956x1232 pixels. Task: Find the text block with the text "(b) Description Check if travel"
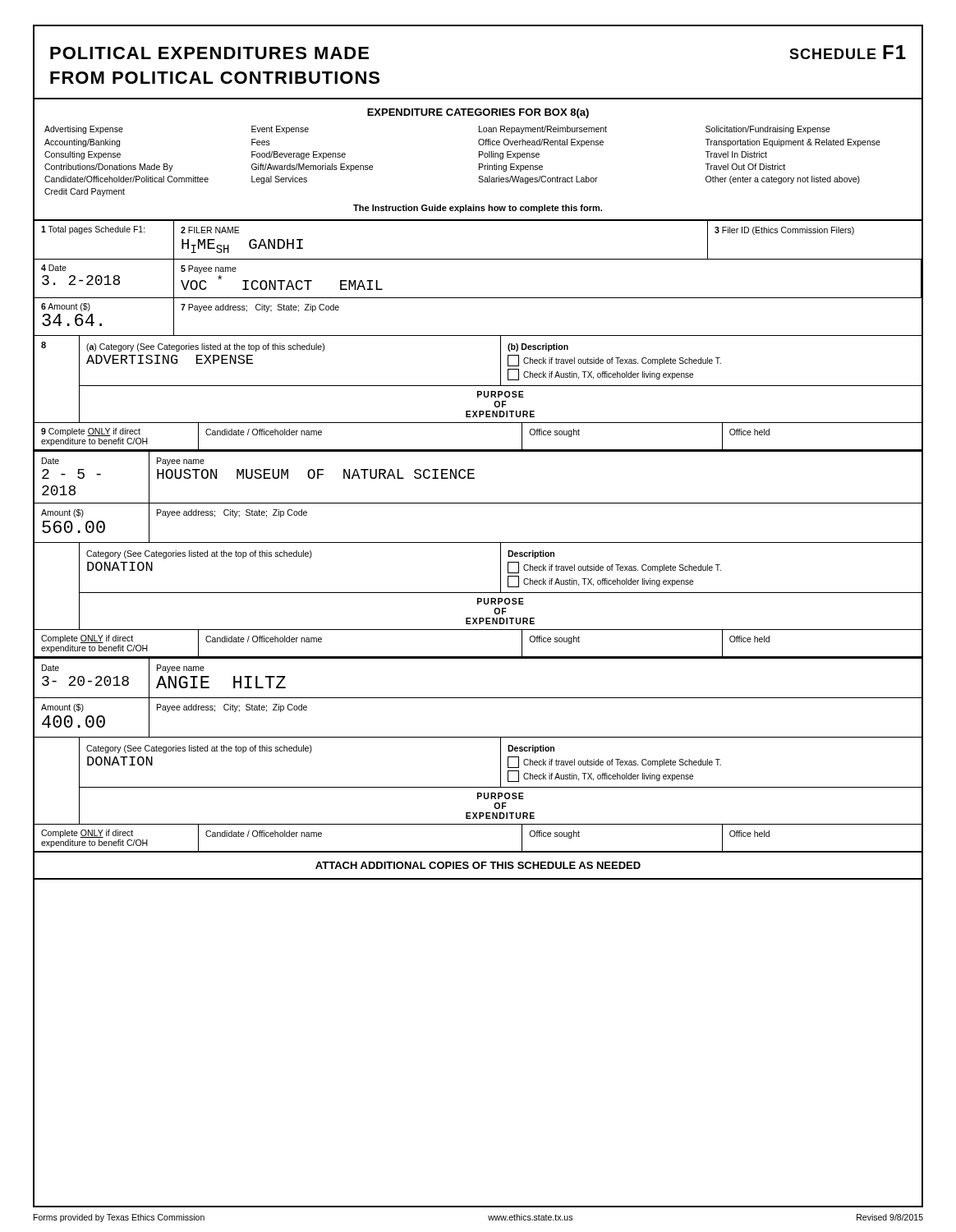[x=711, y=361]
